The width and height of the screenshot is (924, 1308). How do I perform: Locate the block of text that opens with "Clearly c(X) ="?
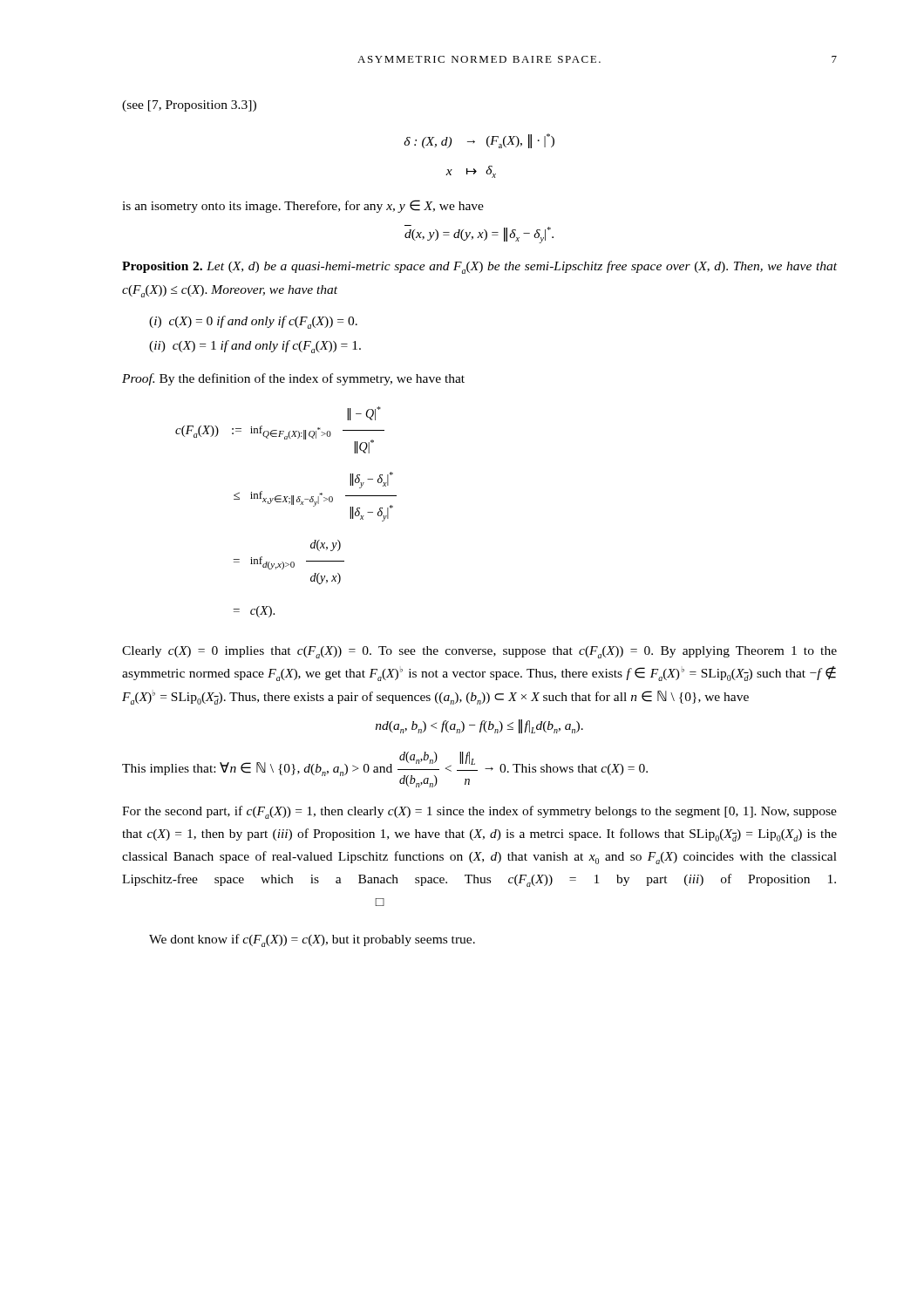pyautogui.click(x=479, y=675)
